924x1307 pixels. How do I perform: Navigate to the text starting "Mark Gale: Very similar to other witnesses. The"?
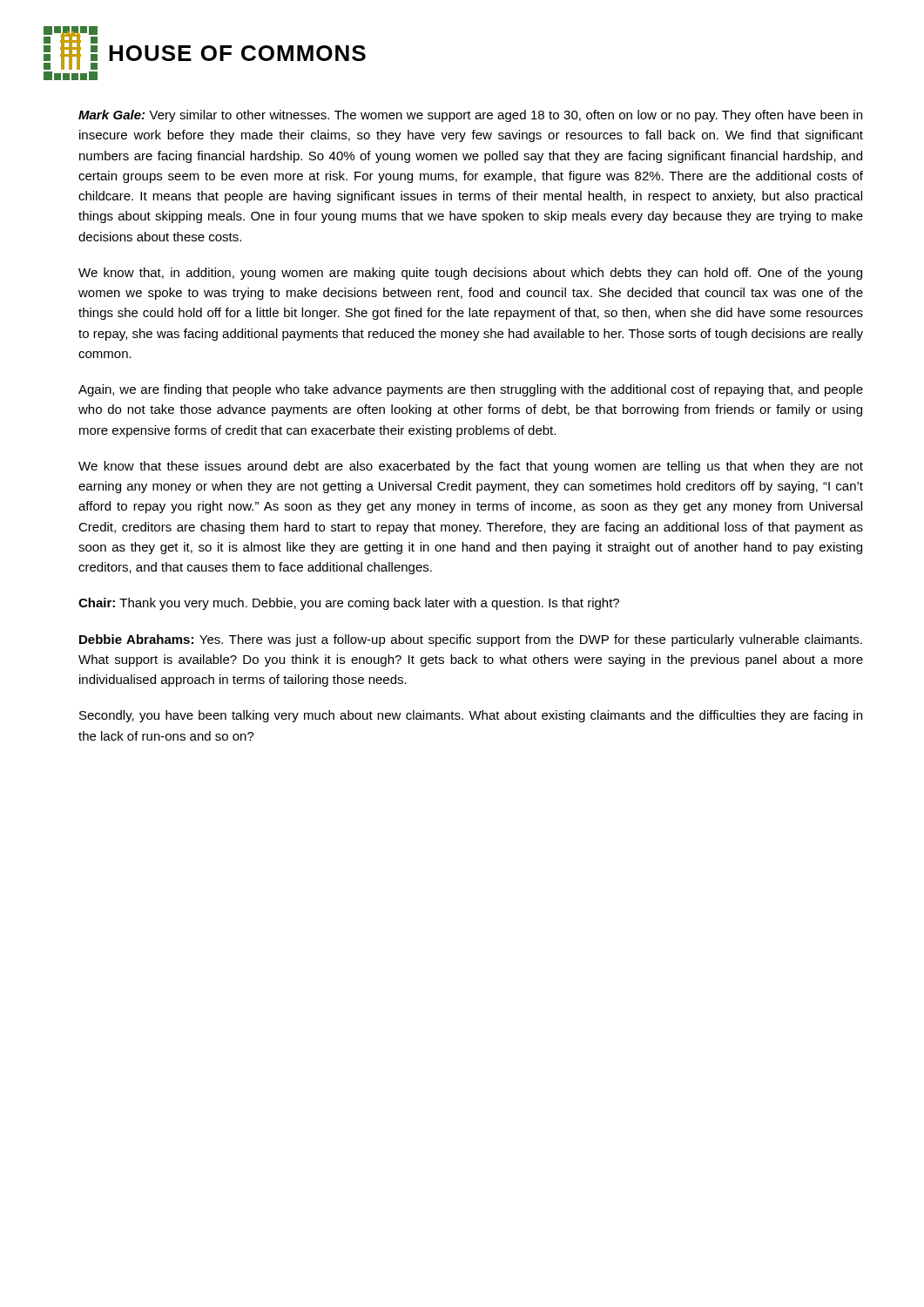[471, 175]
